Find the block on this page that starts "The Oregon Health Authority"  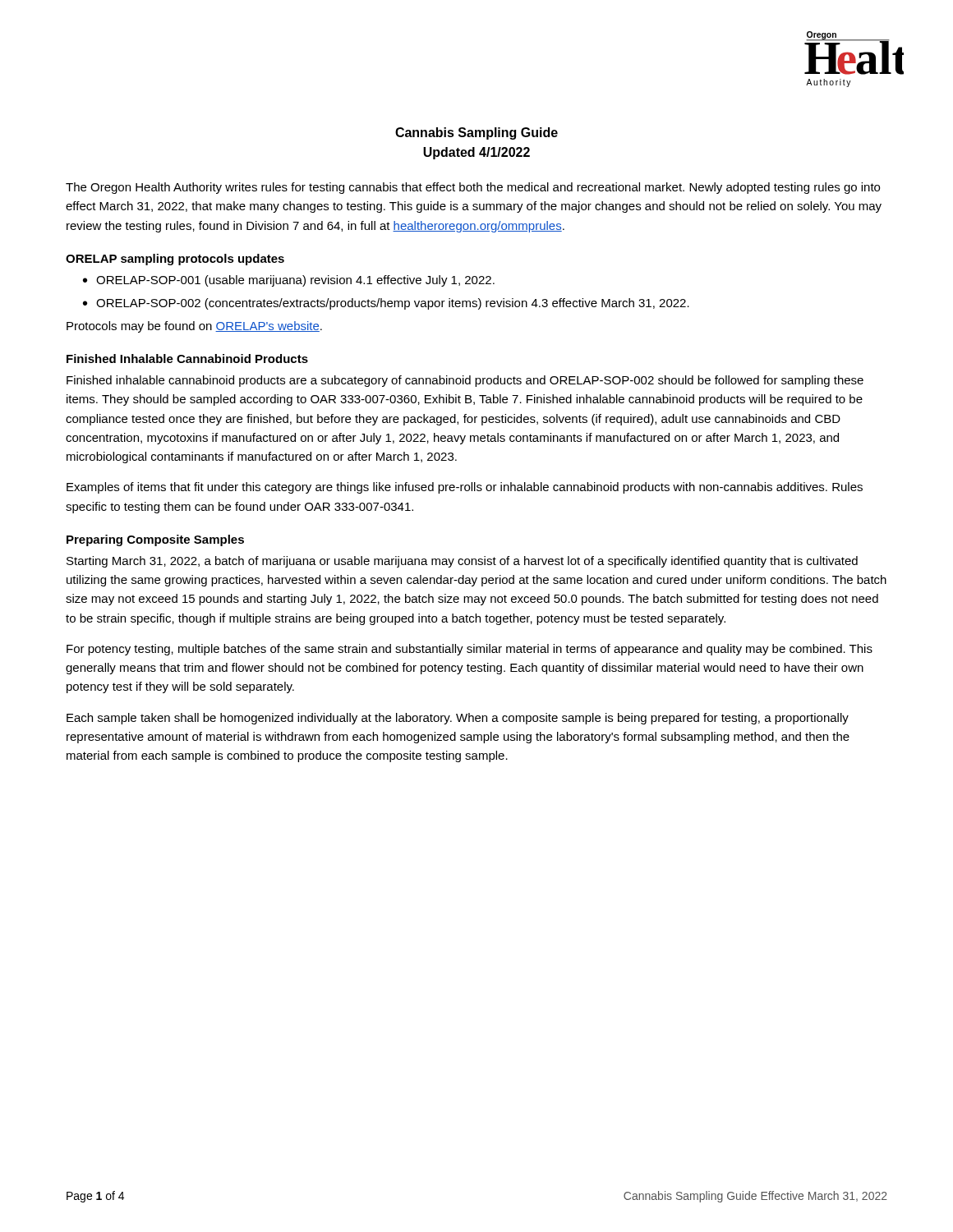[x=474, y=206]
